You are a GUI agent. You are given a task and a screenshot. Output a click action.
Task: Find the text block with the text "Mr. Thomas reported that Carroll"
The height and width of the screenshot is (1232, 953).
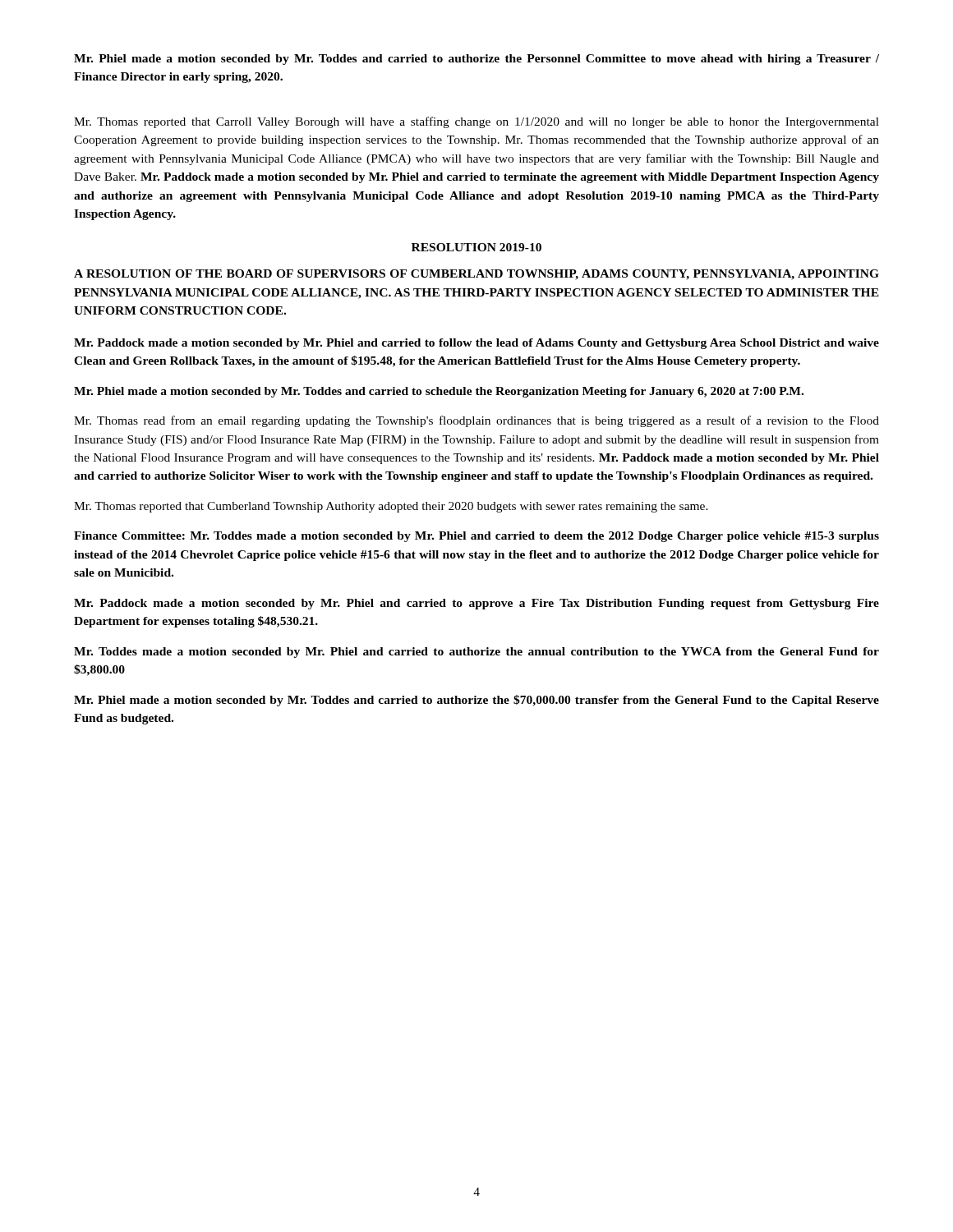tap(476, 168)
